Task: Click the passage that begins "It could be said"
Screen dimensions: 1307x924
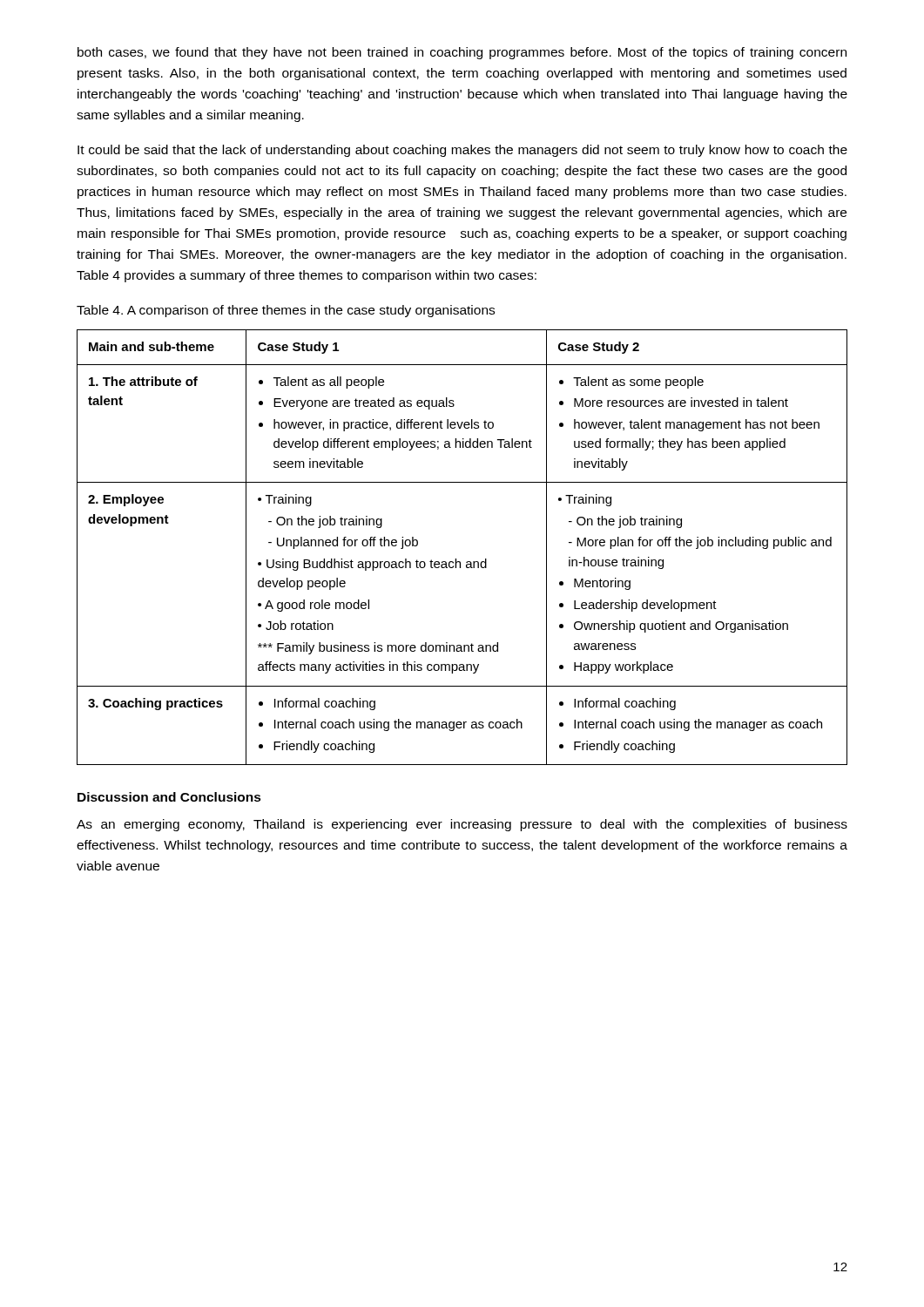Action: tap(462, 212)
